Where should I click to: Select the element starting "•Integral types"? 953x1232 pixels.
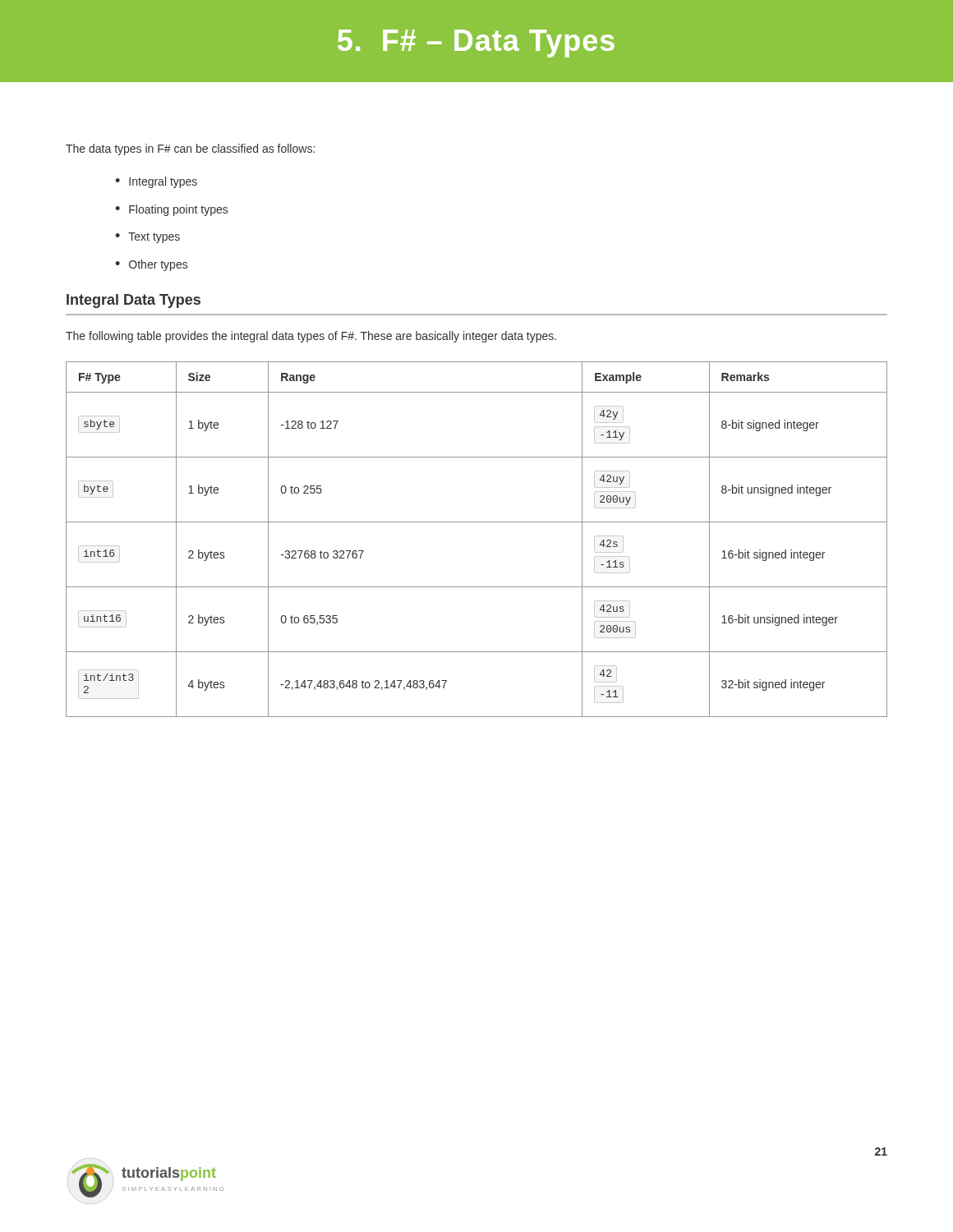[156, 182]
